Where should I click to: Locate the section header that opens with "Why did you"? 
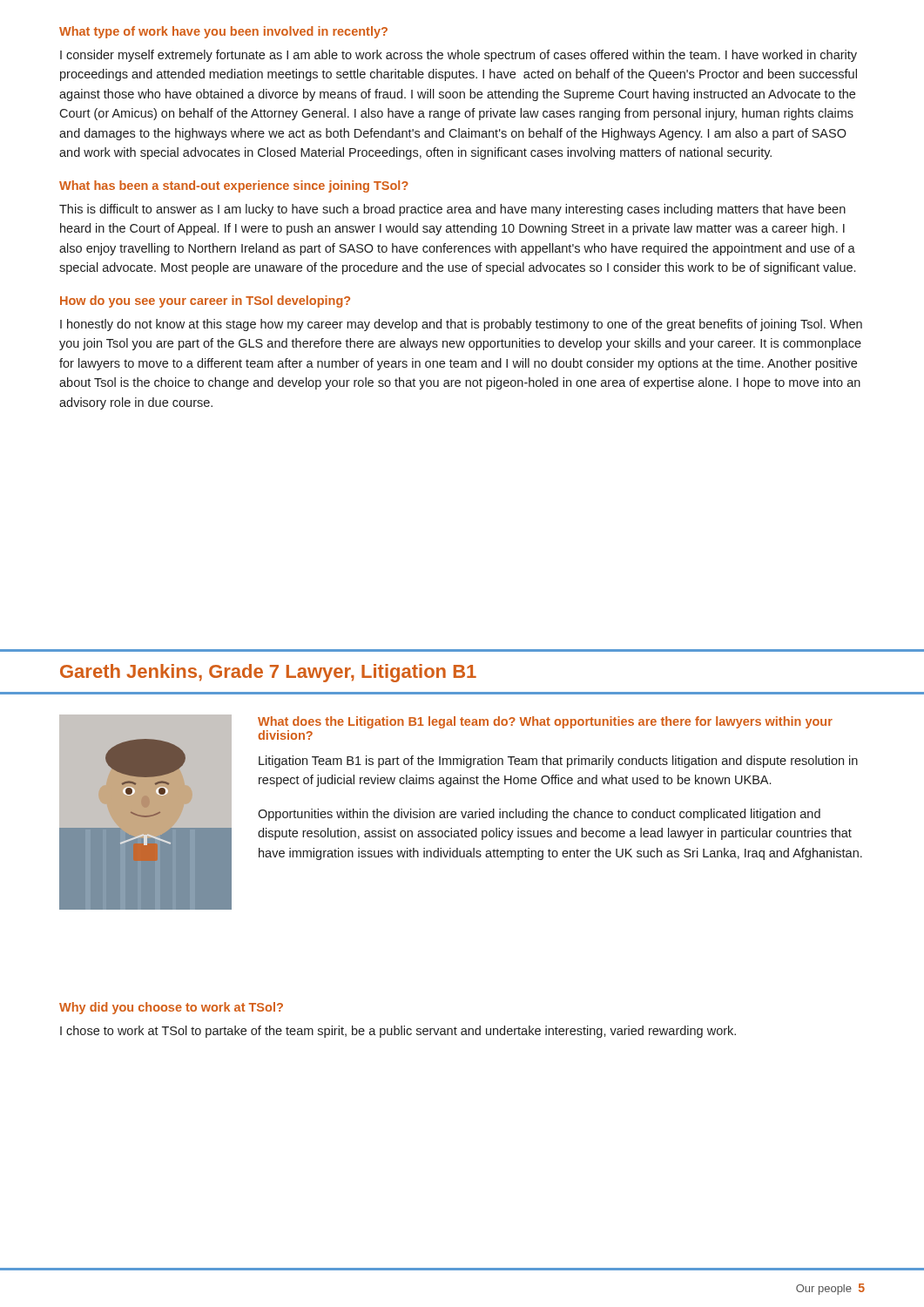[x=171, y=1007]
